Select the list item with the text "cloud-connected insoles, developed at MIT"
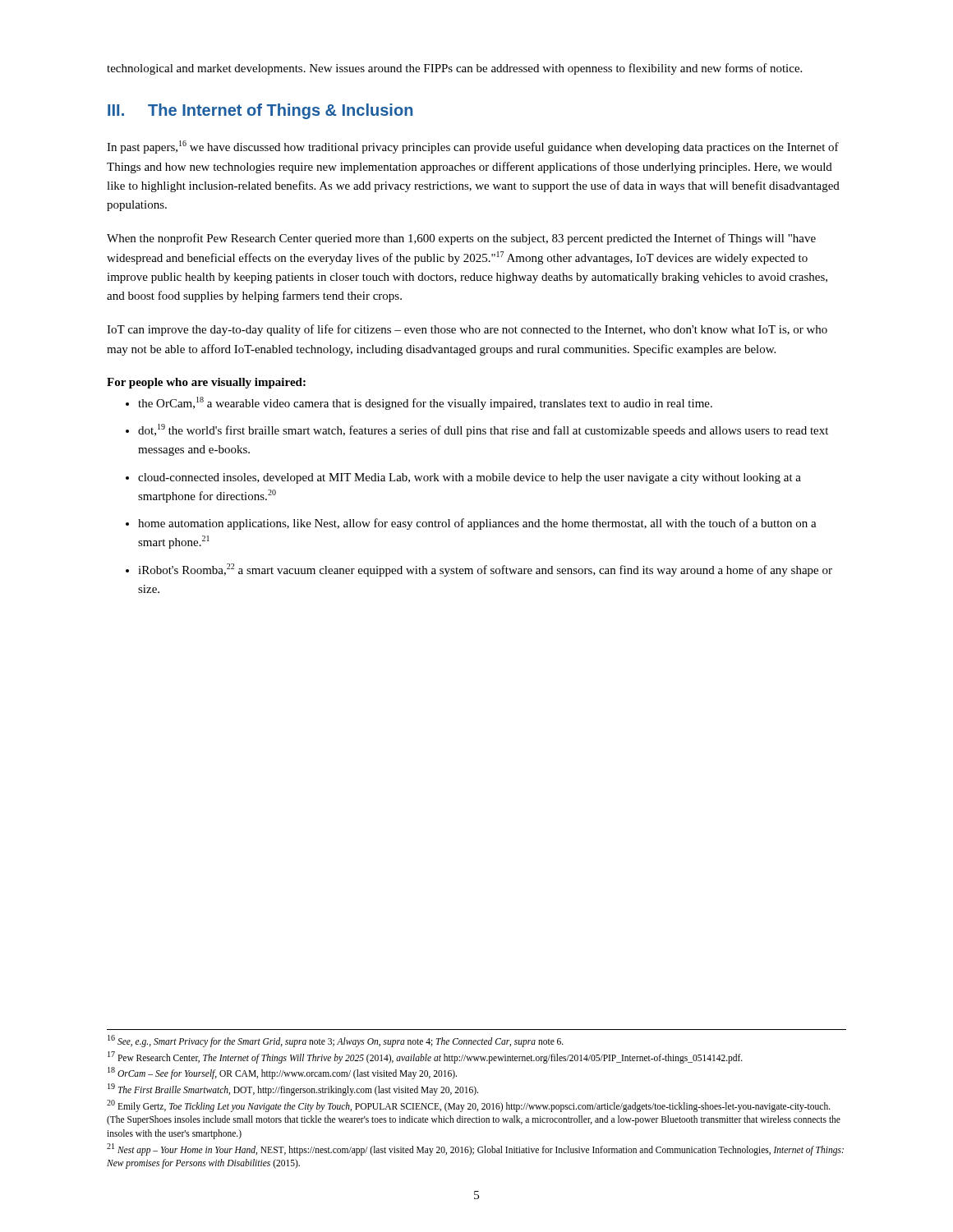 pyautogui.click(x=492, y=487)
